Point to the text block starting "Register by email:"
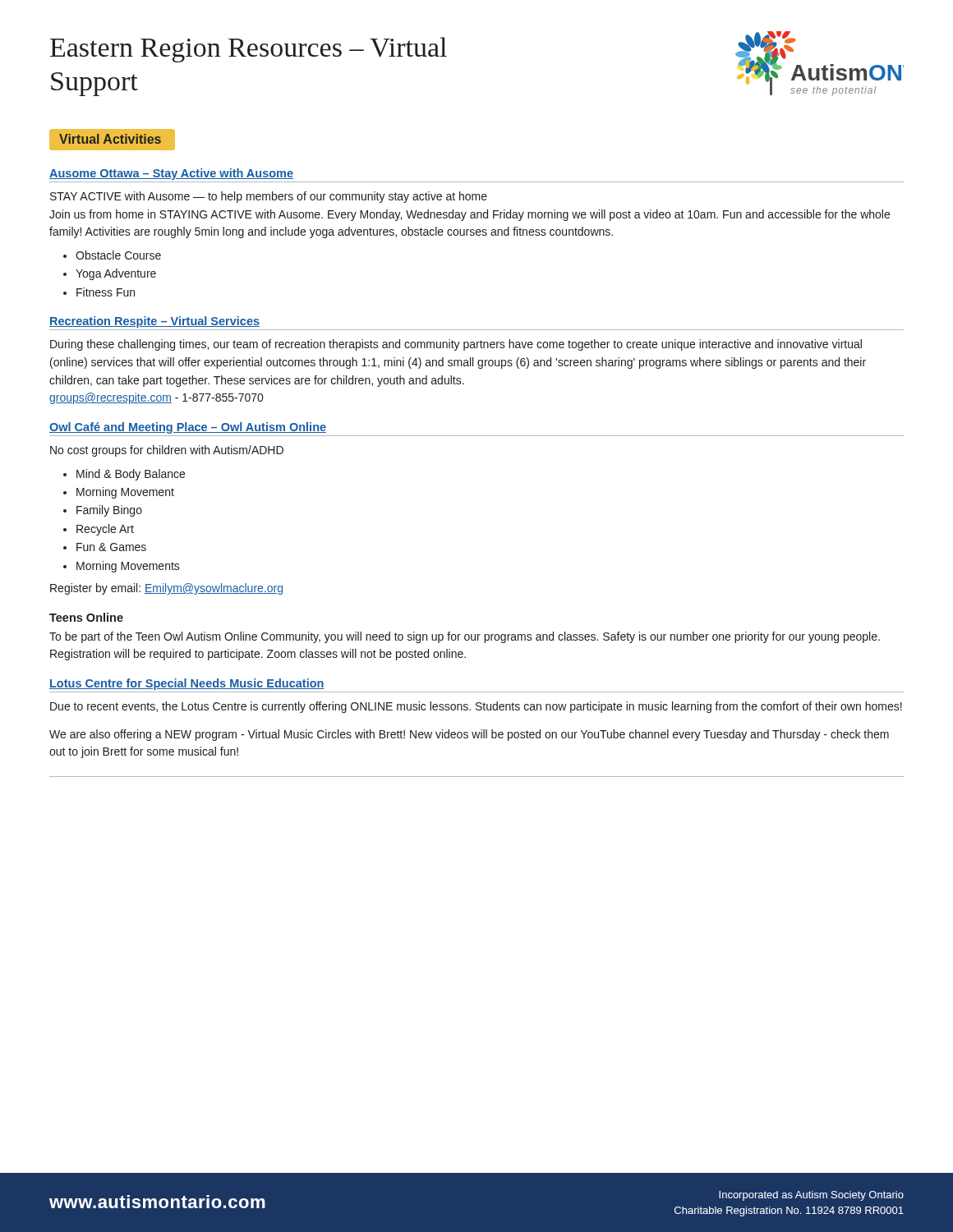953x1232 pixels. click(x=166, y=588)
